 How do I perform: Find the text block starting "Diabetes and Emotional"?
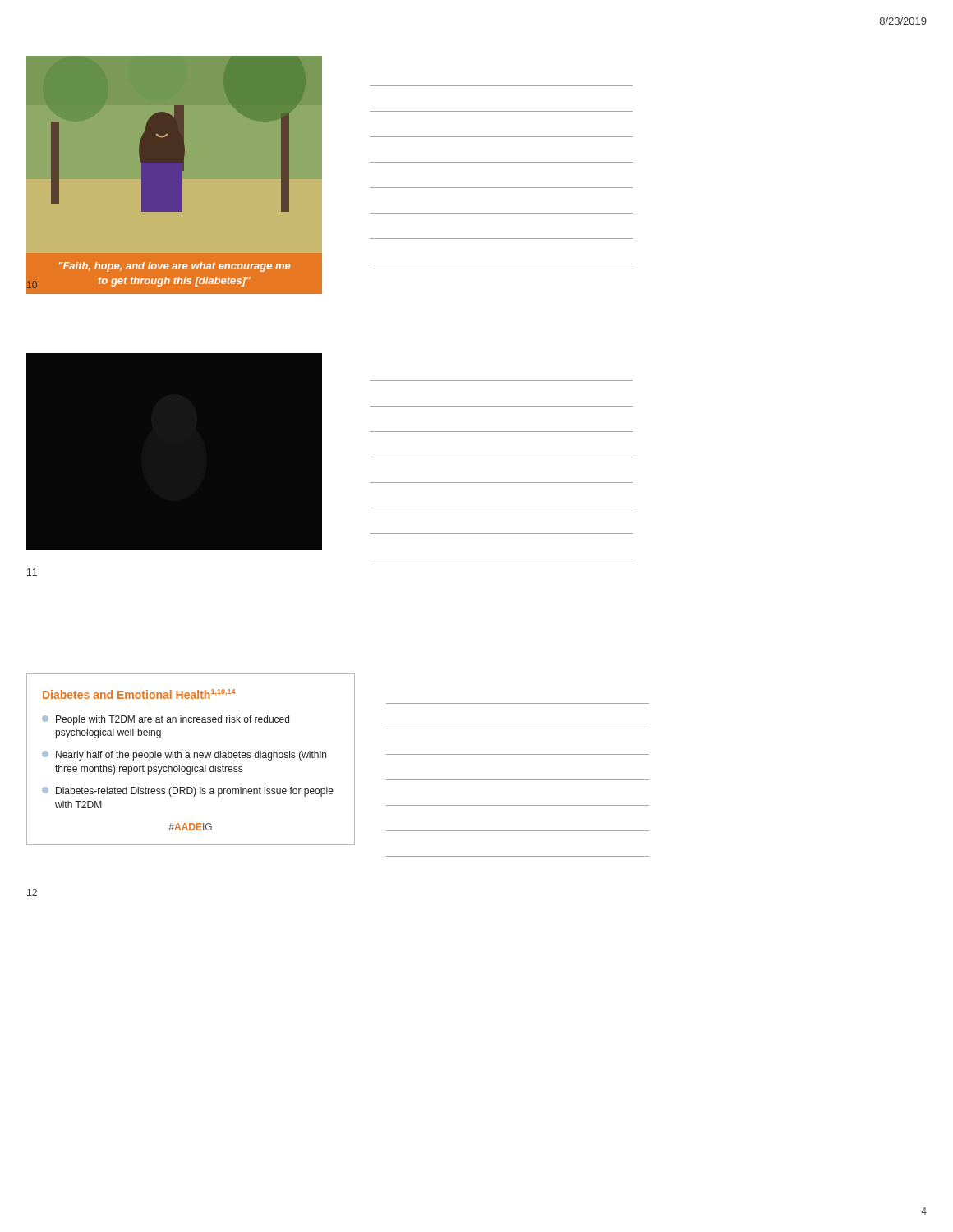139,694
